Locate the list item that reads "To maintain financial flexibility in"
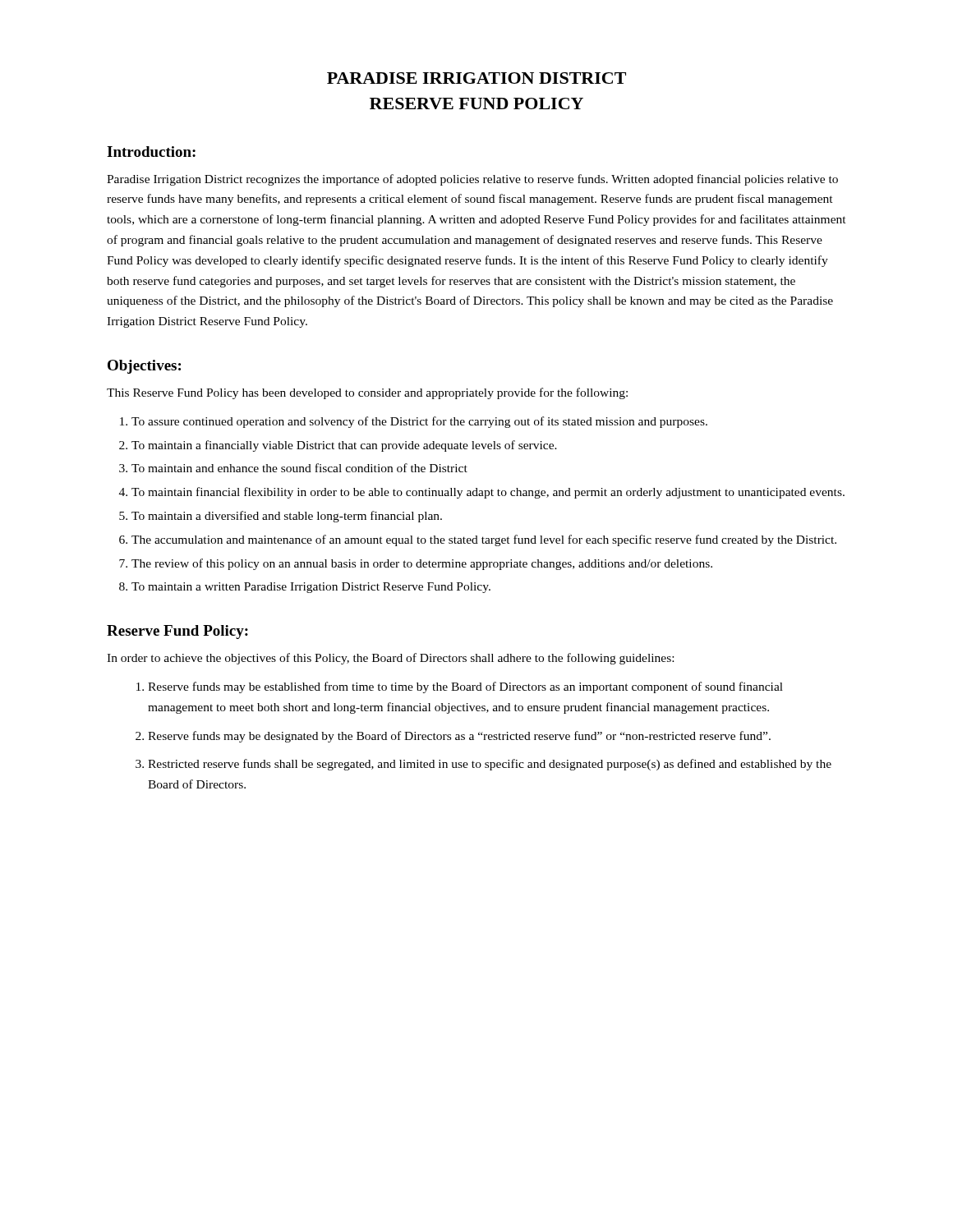The width and height of the screenshot is (953, 1232). pos(489,492)
